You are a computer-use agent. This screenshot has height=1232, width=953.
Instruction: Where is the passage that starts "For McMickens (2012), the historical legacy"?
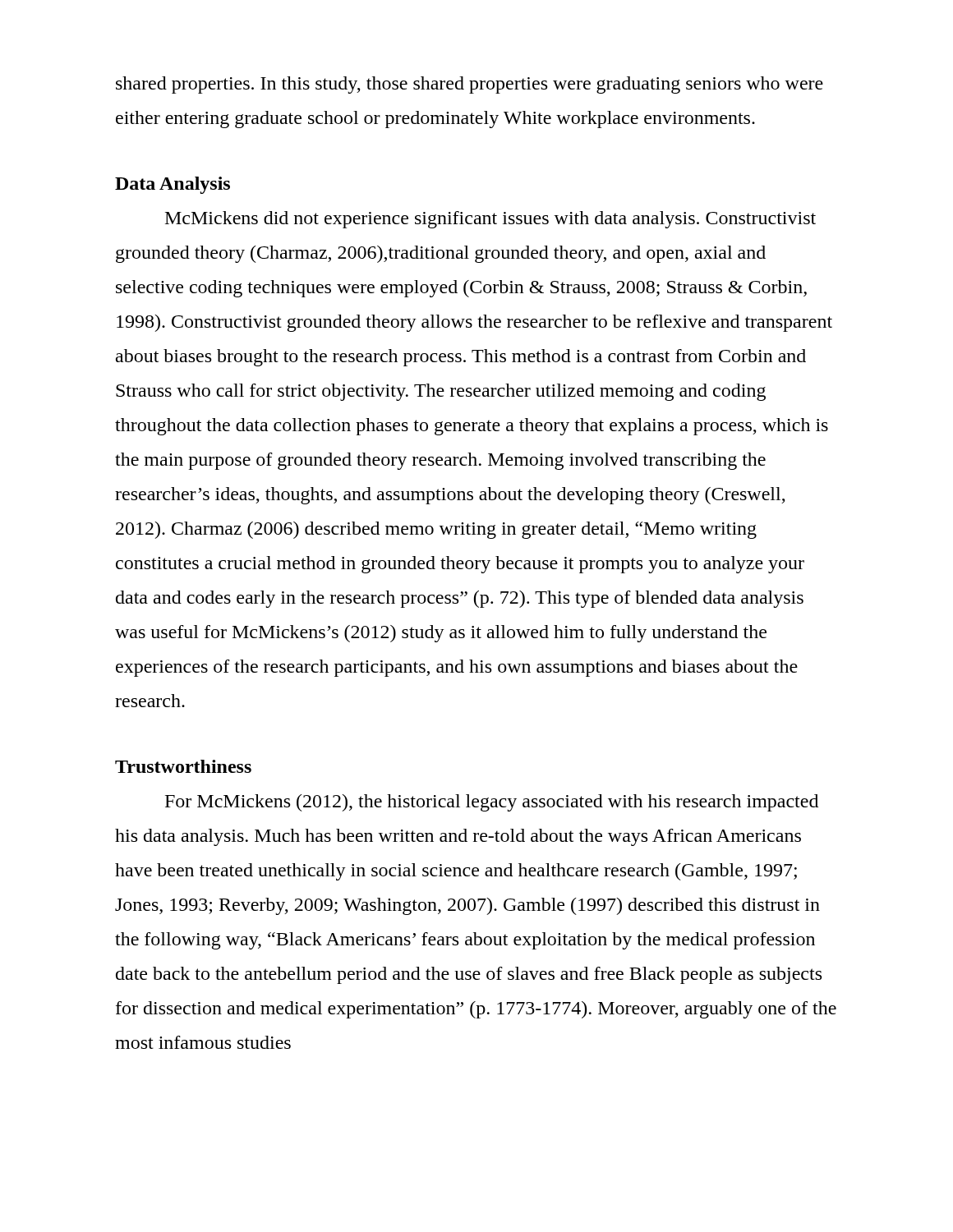476,922
